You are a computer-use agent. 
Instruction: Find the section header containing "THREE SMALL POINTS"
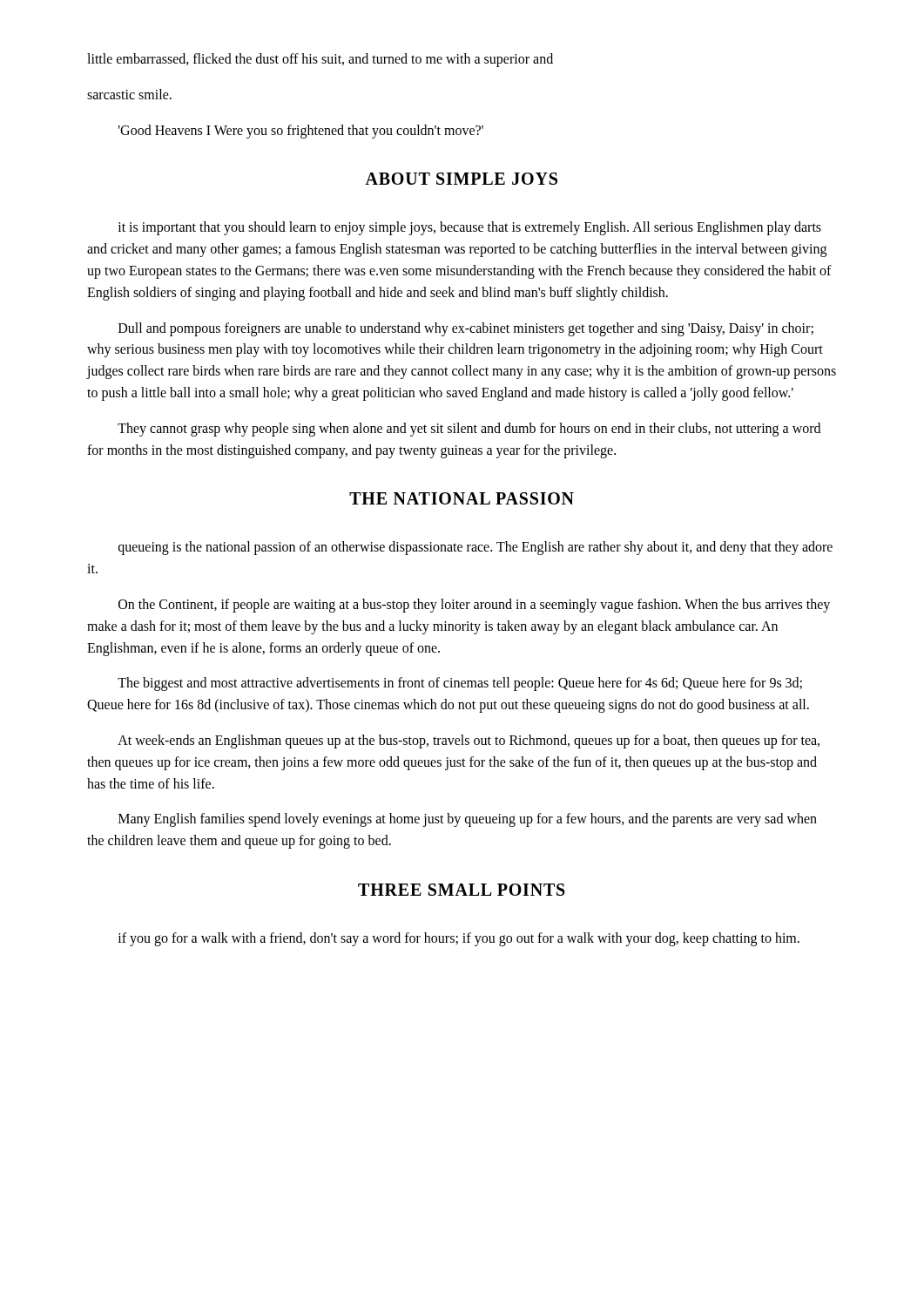[462, 890]
